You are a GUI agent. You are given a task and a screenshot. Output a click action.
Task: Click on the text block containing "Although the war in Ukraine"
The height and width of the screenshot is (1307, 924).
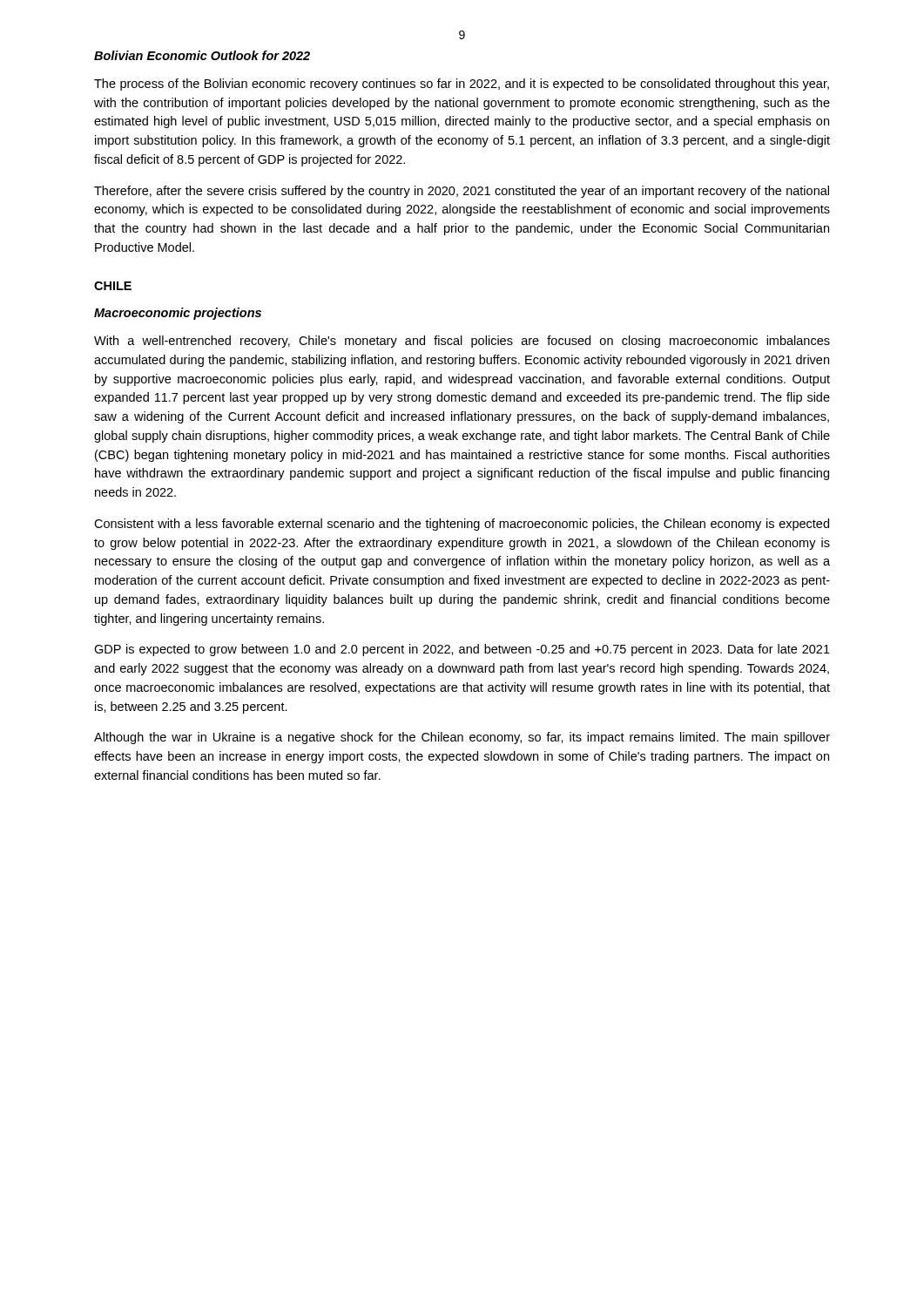point(462,756)
